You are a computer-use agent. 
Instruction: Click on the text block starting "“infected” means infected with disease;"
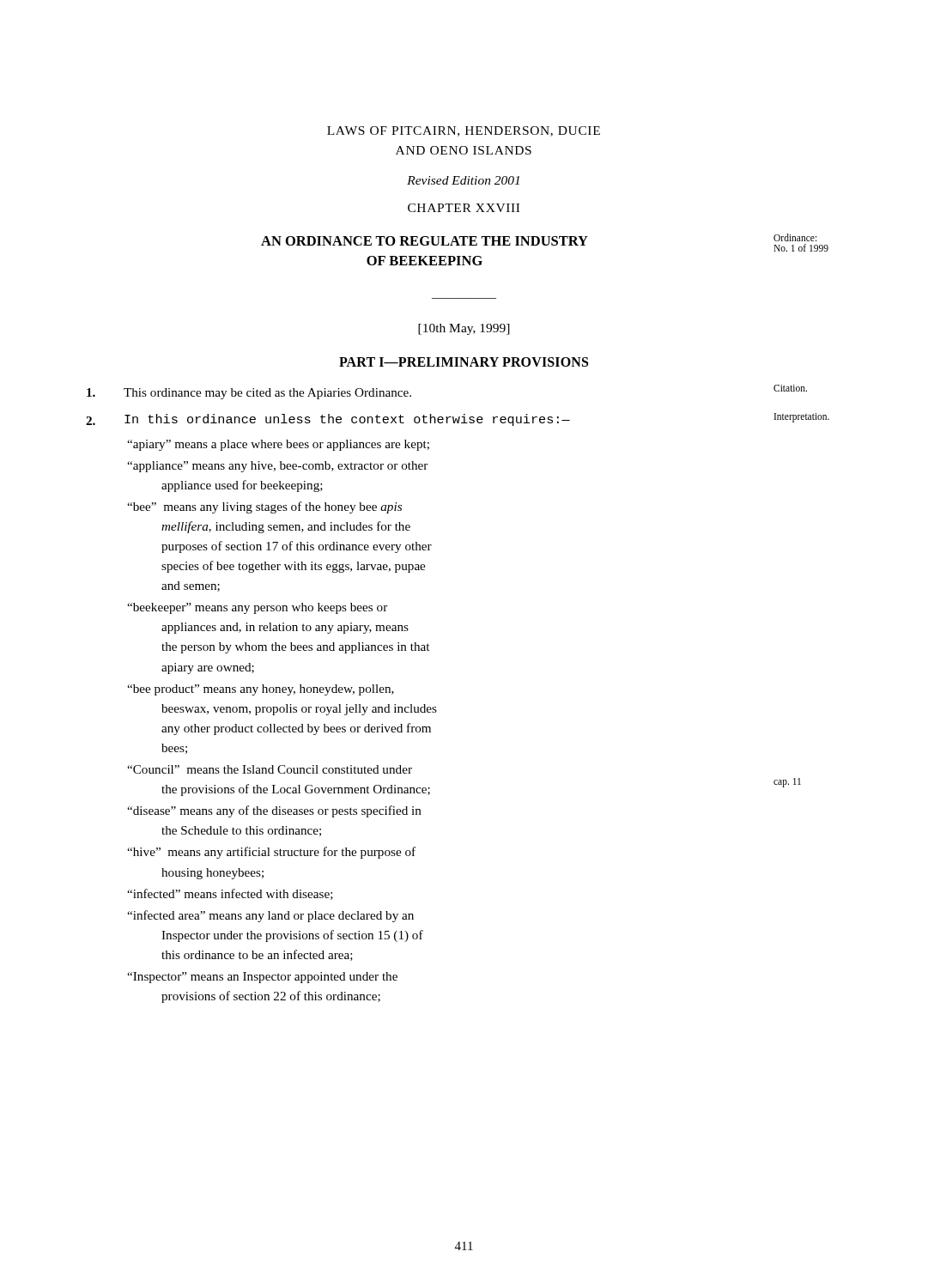point(230,893)
